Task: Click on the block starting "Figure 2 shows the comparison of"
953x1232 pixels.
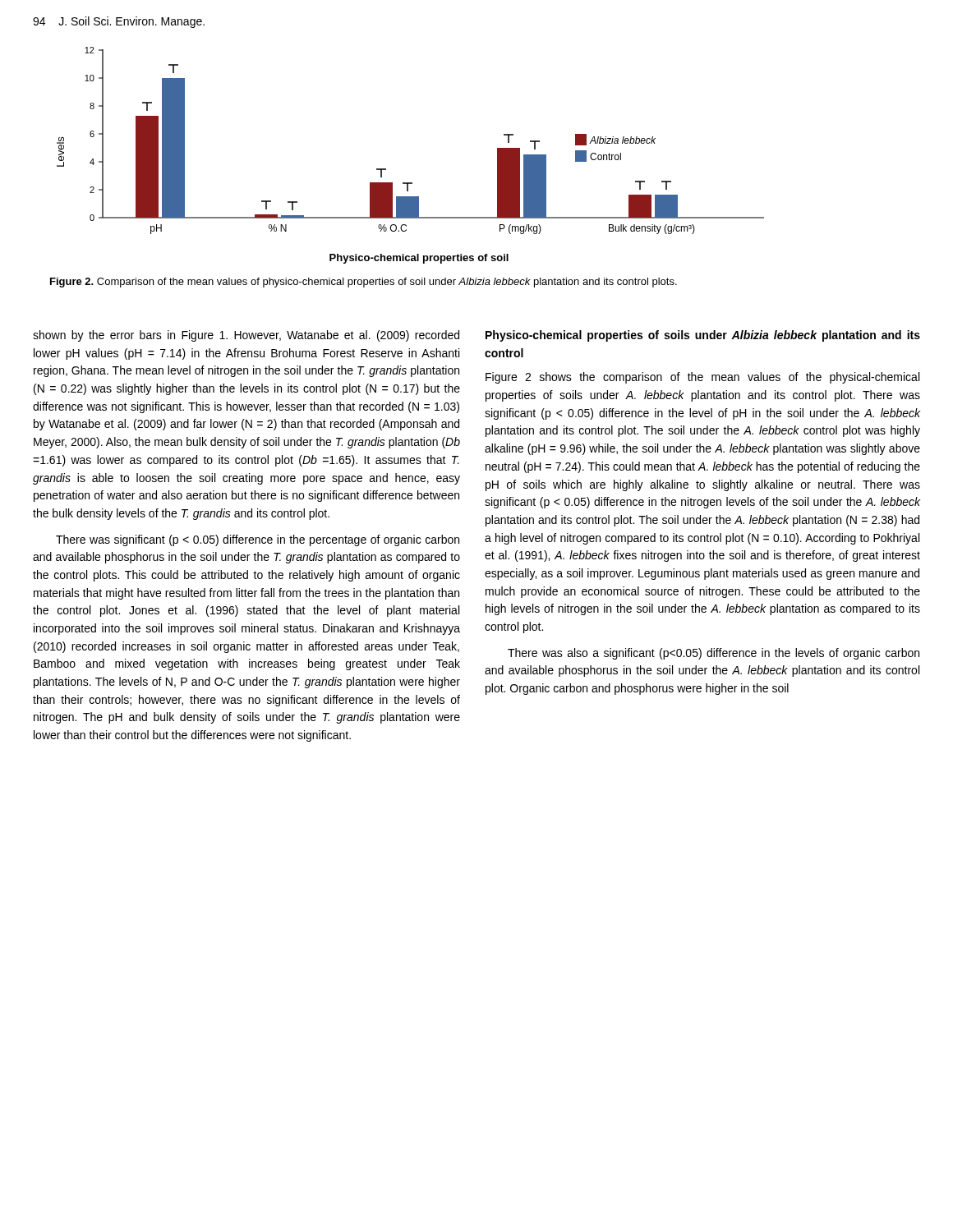Action: (702, 534)
